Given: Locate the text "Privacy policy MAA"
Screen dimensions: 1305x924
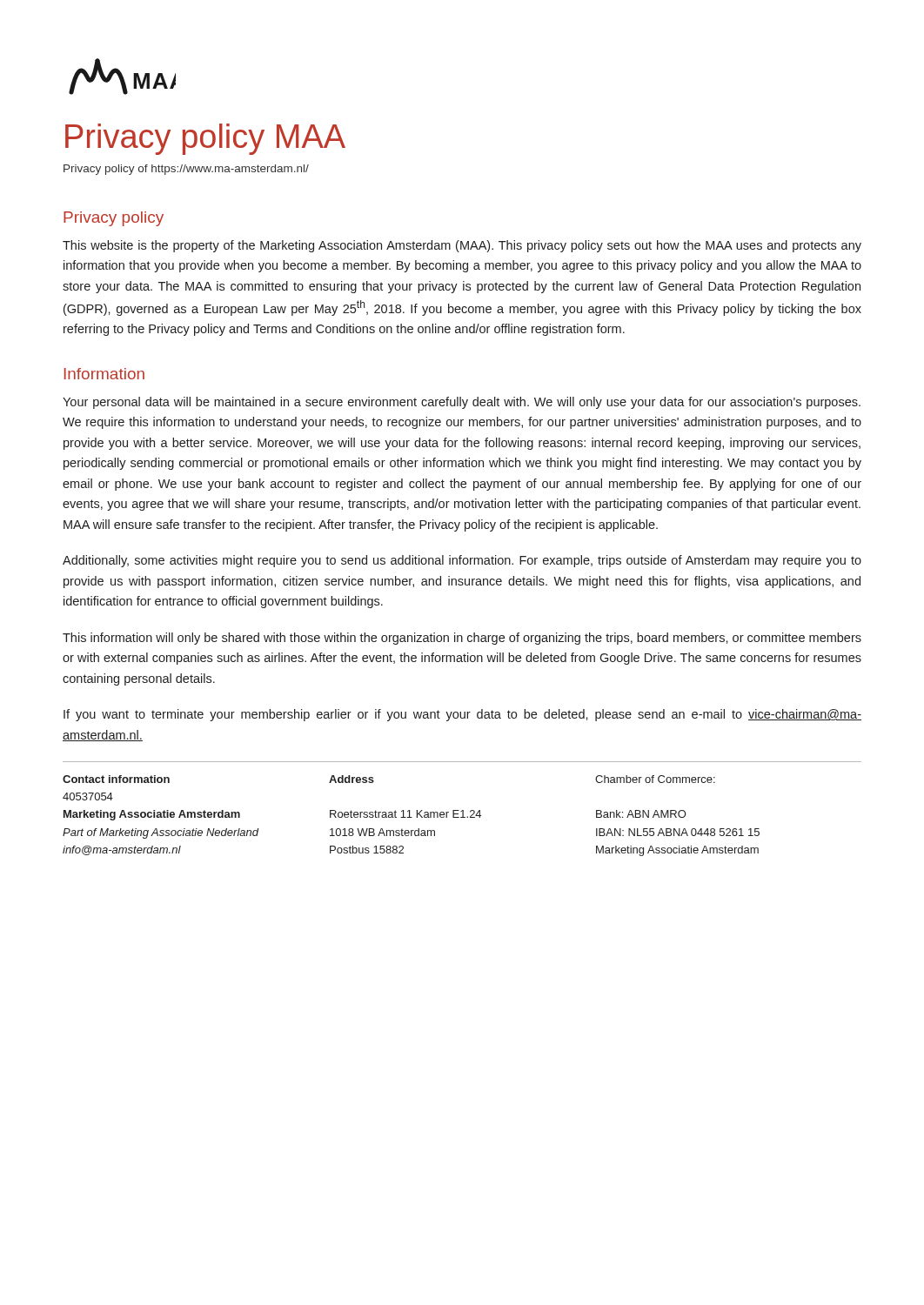Looking at the screenshot, I should [205, 139].
